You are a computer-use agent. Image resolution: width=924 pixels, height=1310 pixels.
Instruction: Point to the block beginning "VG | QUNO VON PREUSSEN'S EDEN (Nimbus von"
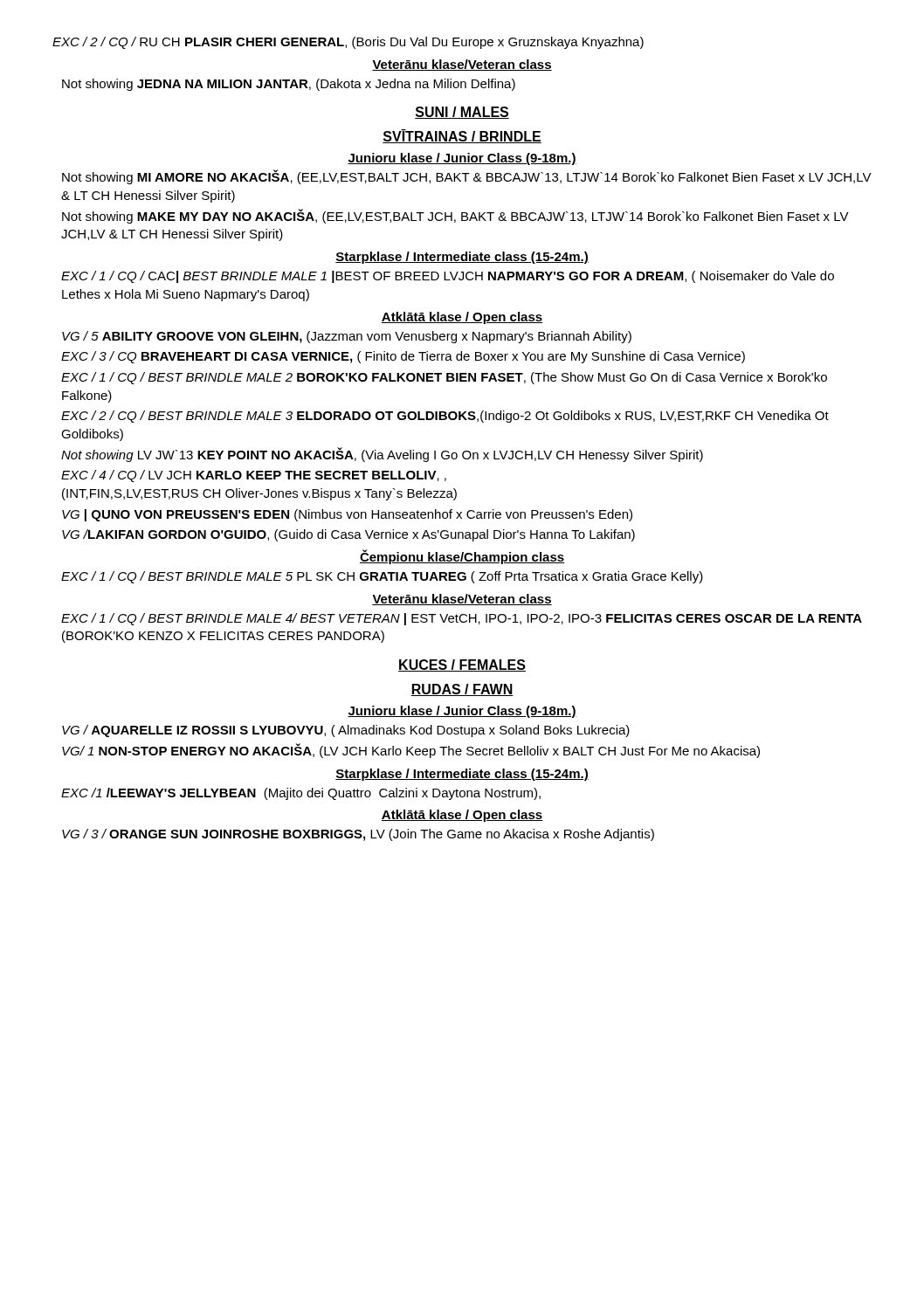(347, 514)
